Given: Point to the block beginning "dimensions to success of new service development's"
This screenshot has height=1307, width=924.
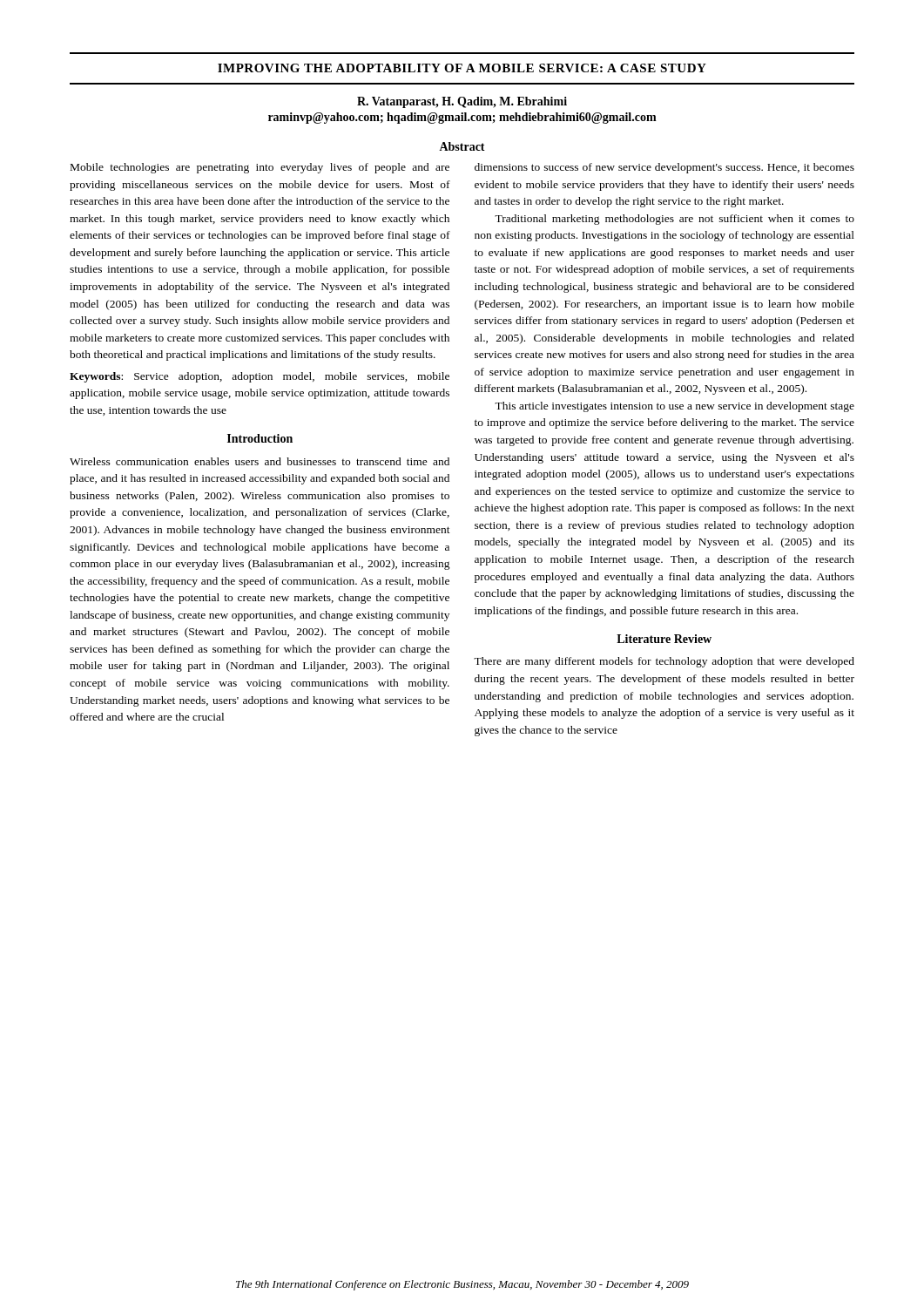Looking at the screenshot, I should click(x=664, y=389).
